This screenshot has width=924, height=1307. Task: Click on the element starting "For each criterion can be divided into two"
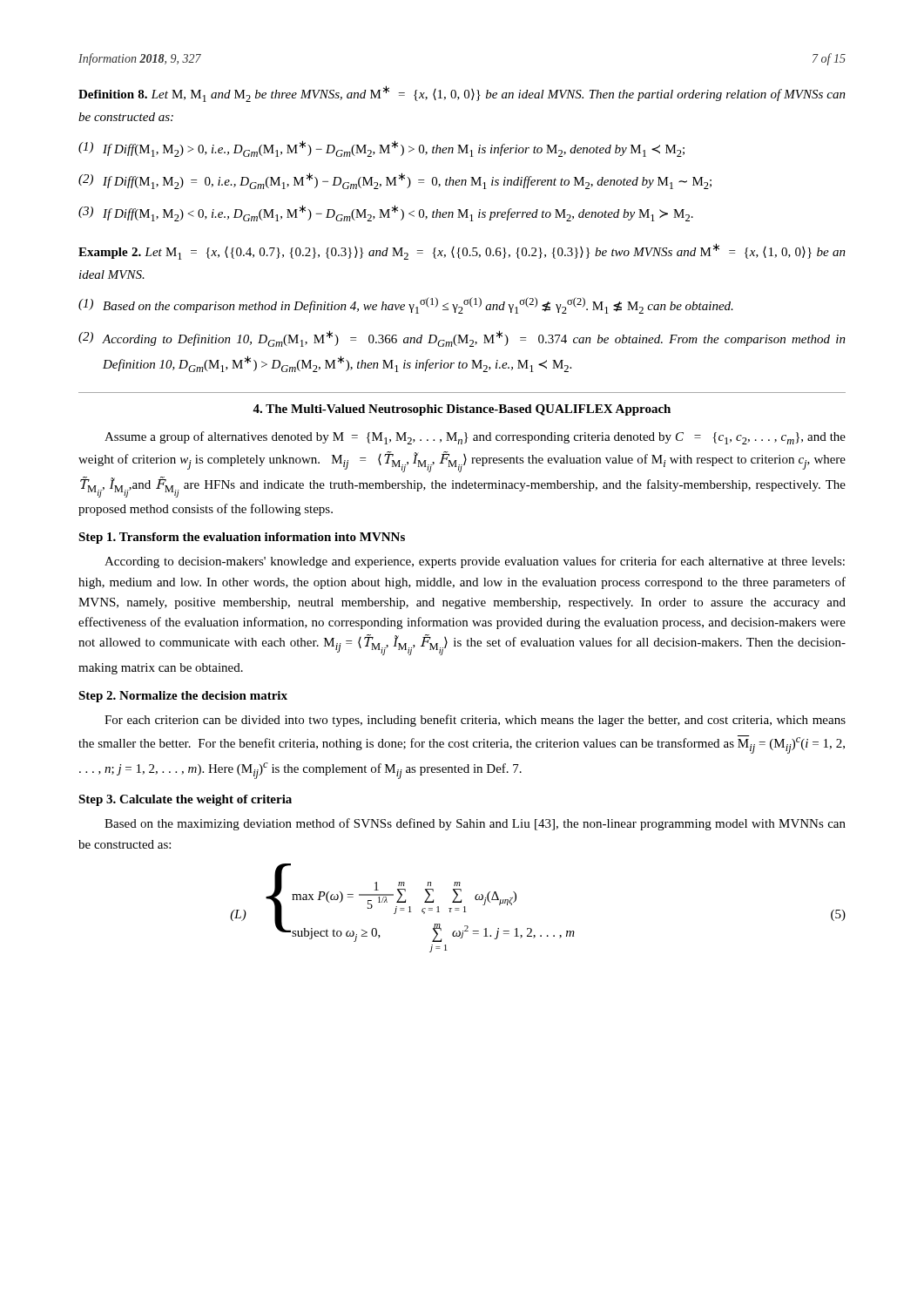[x=462, y=746]
